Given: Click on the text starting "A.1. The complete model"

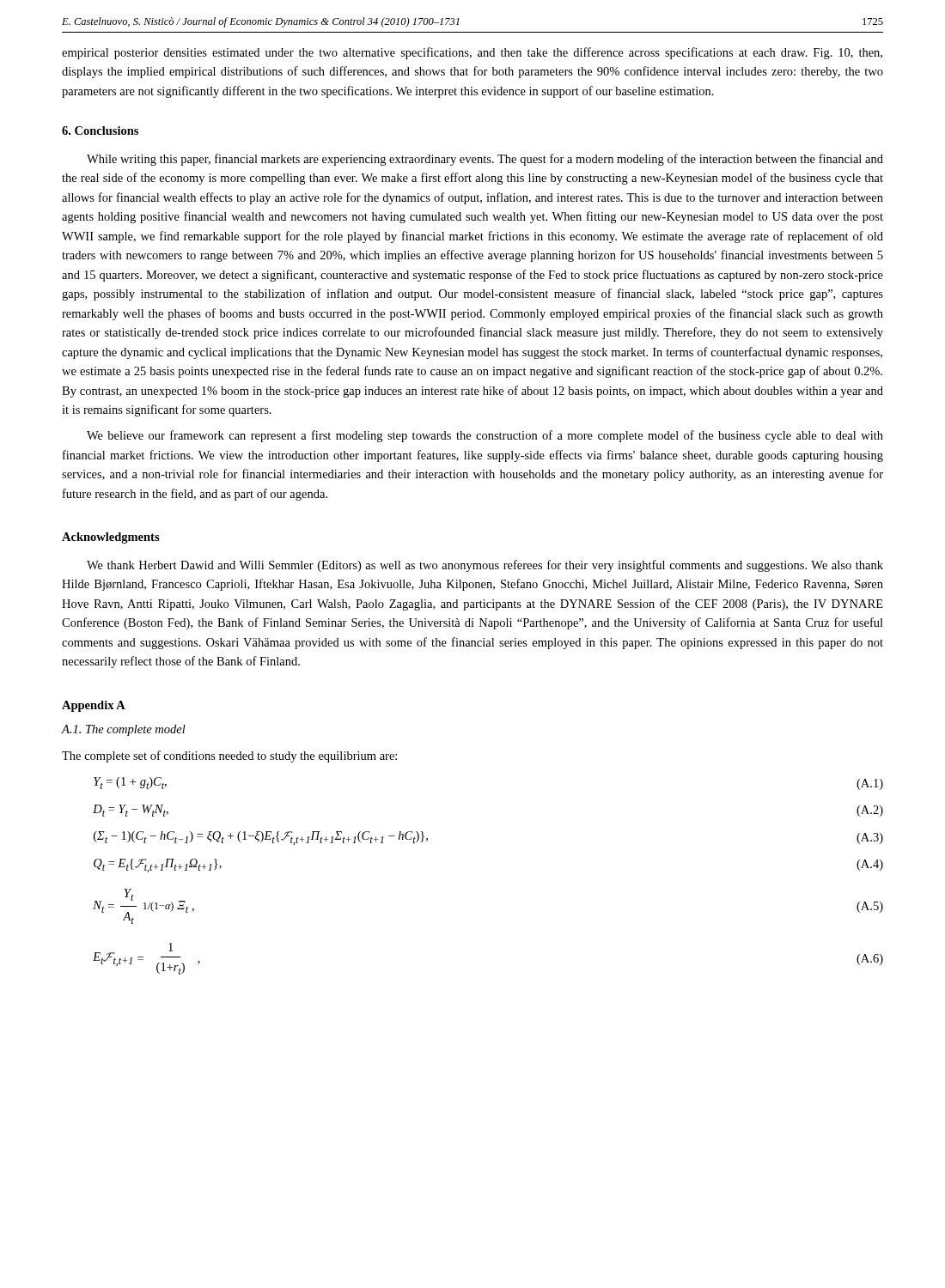Looking at the screenshot, I should pyautogui.click(x=124, y=729).
